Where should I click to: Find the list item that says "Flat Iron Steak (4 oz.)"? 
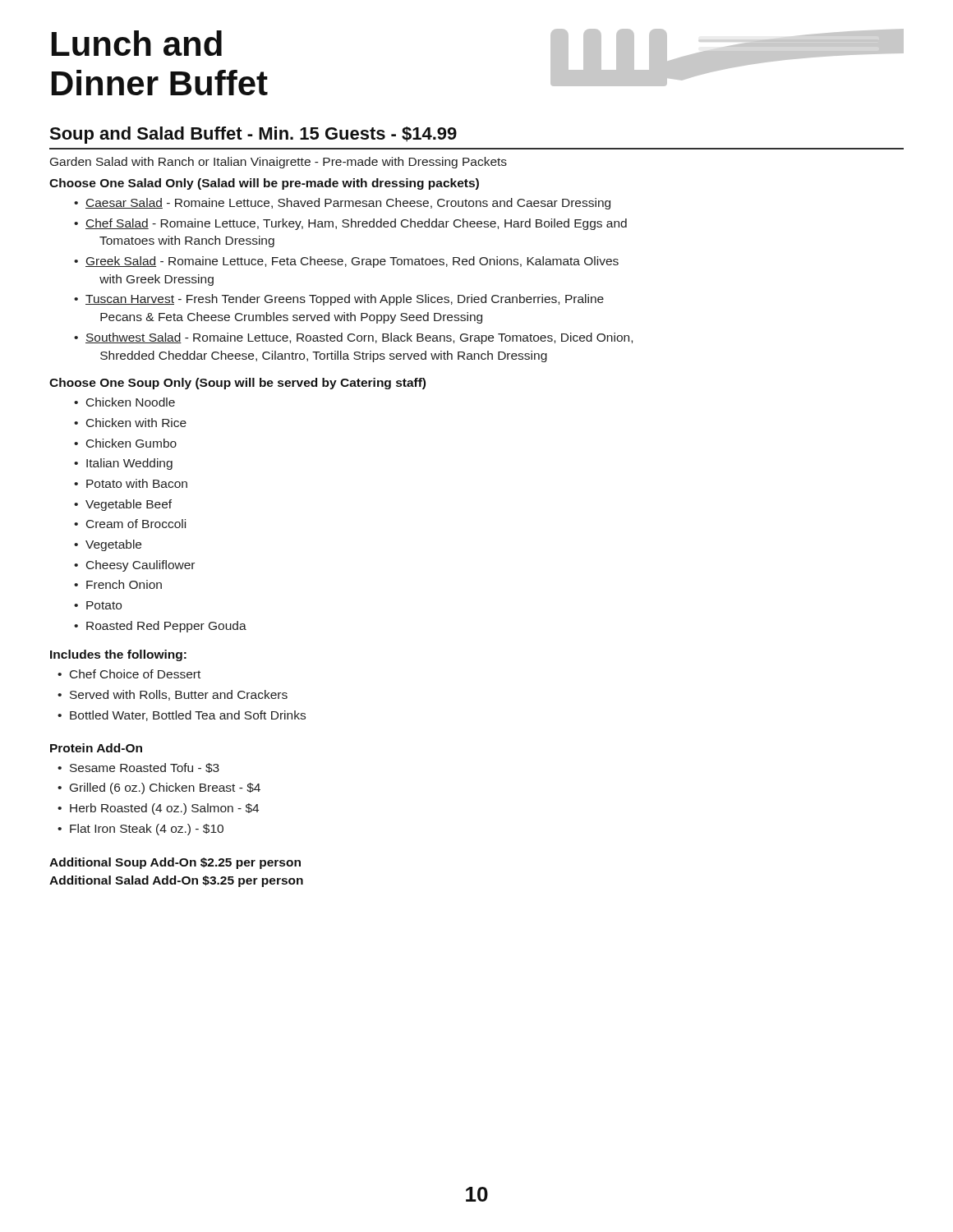(x=147, y=828)
